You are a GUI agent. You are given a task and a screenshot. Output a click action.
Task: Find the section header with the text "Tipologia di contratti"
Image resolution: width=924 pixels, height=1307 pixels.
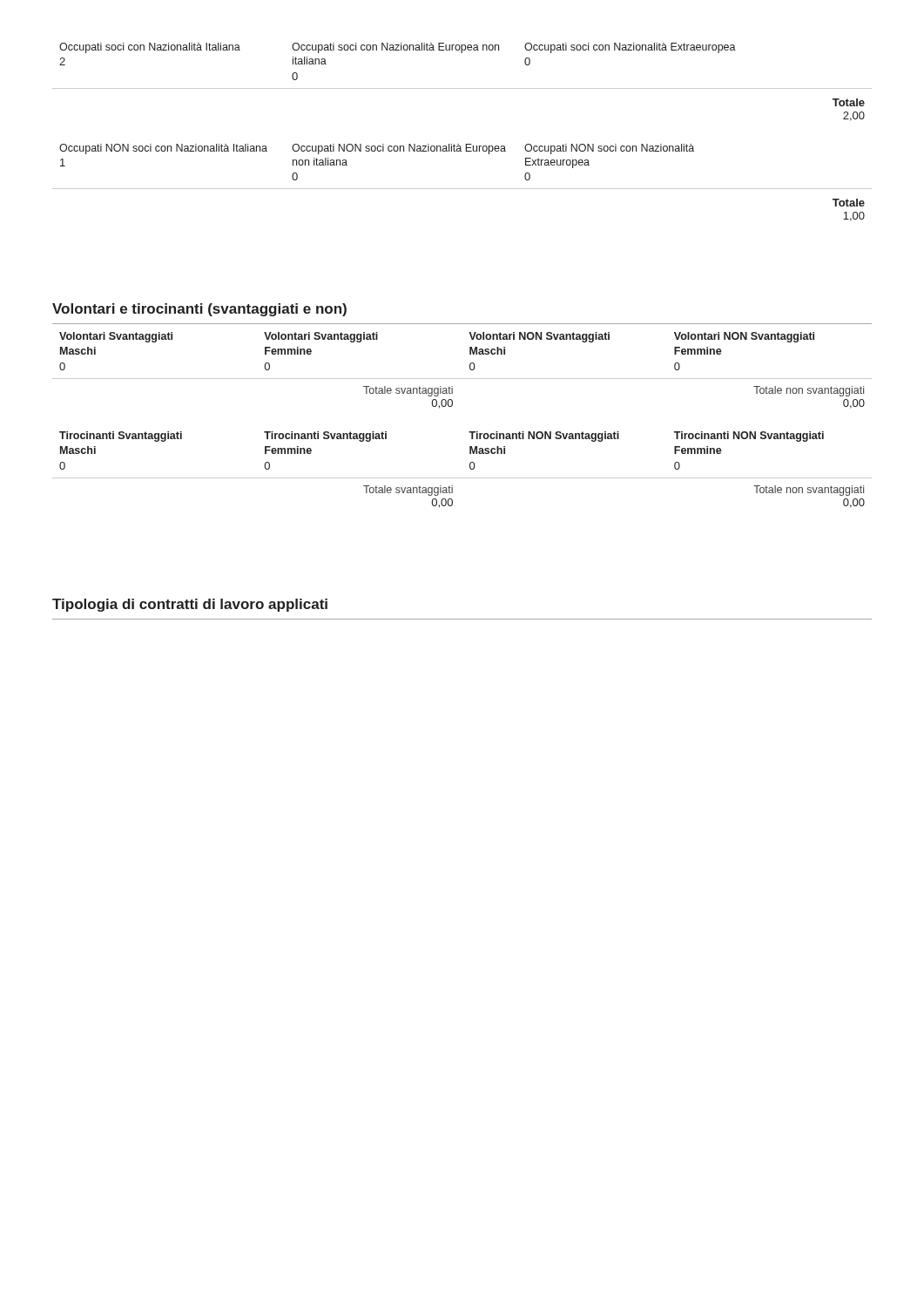pyautogui.click(x=190, y=607)
